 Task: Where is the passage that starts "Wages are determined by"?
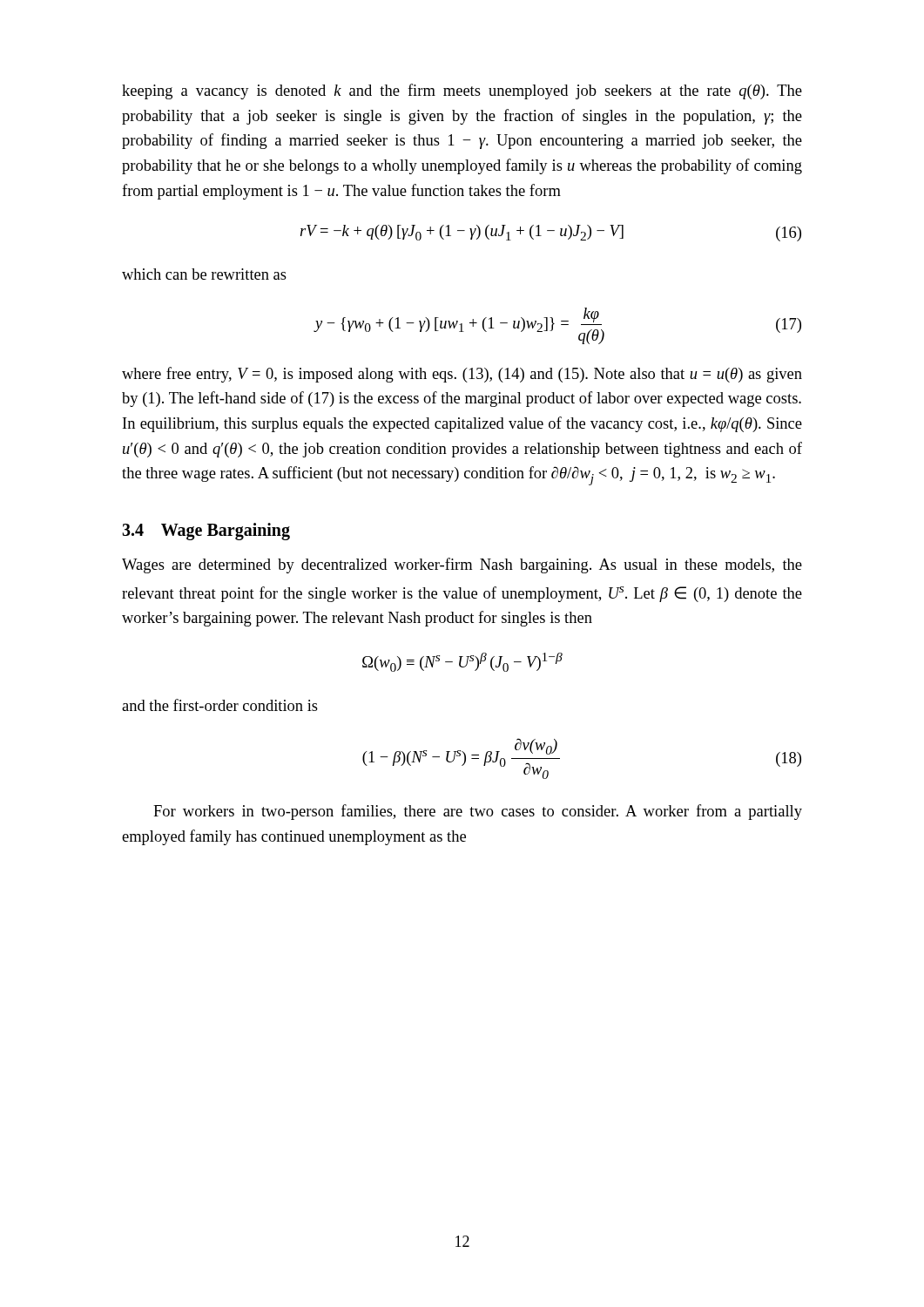[462, 591]
